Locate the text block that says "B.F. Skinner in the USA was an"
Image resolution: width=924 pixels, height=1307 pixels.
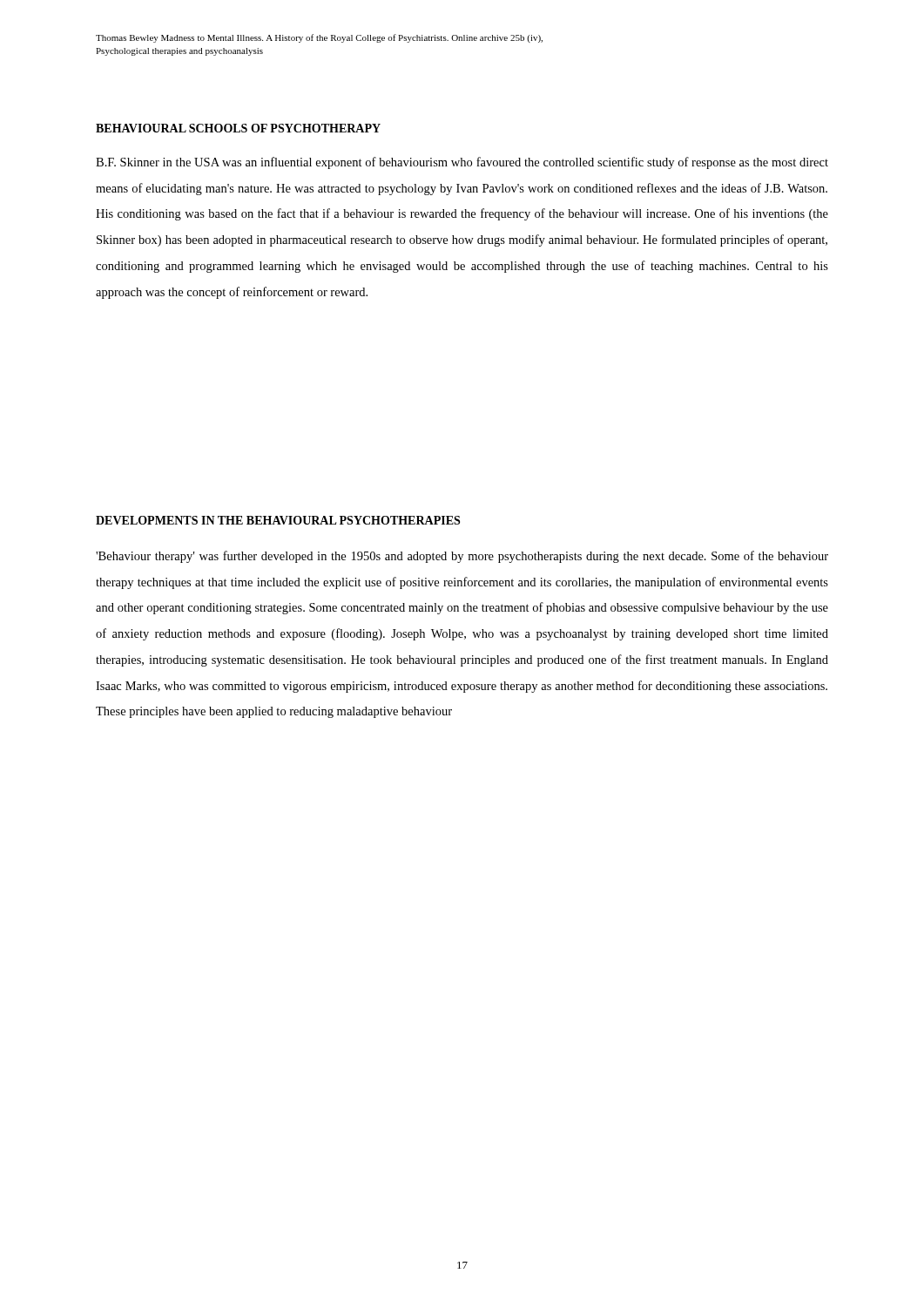(x=462, y=227)
